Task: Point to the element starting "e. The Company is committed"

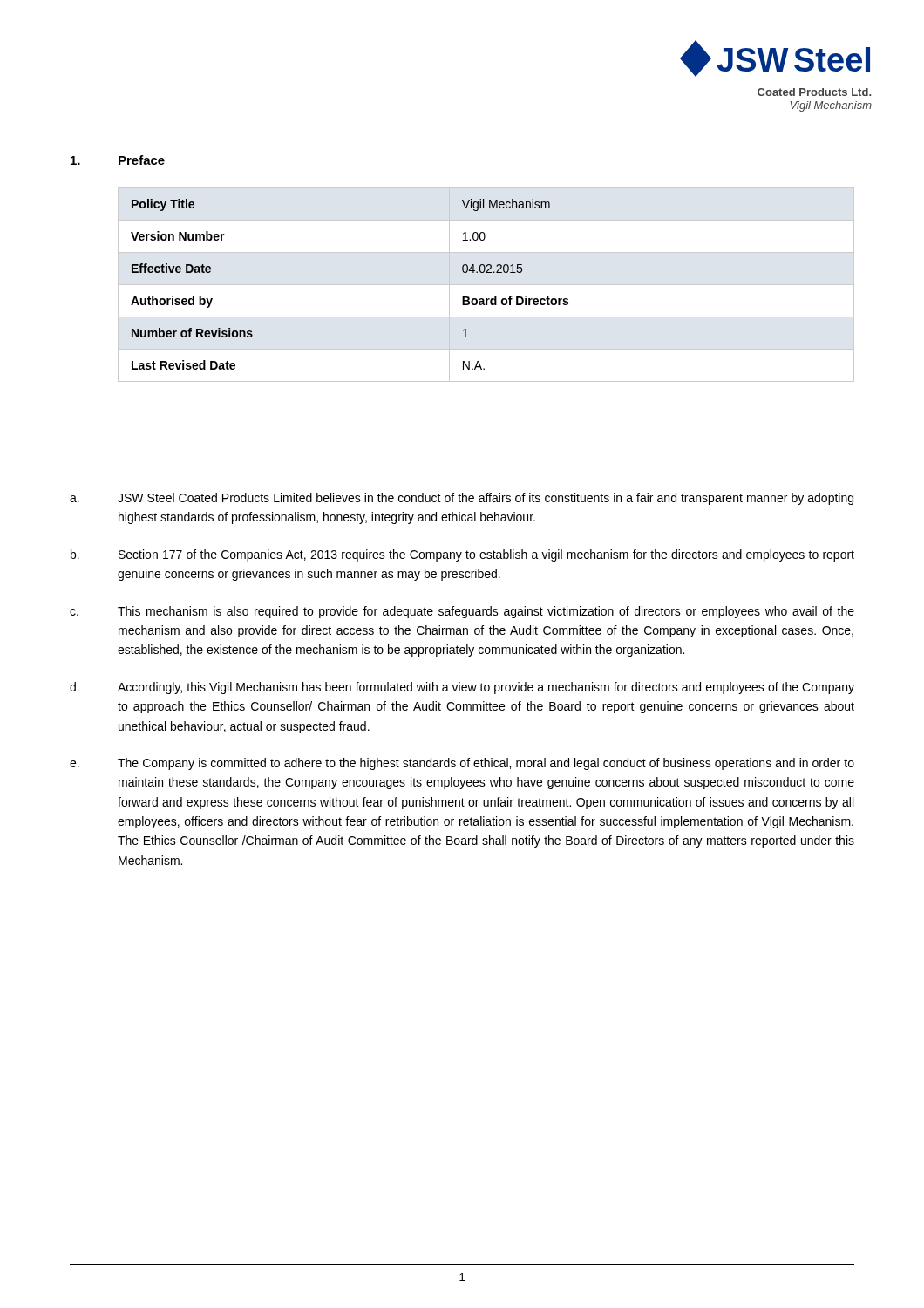Action: coord(462,812)
